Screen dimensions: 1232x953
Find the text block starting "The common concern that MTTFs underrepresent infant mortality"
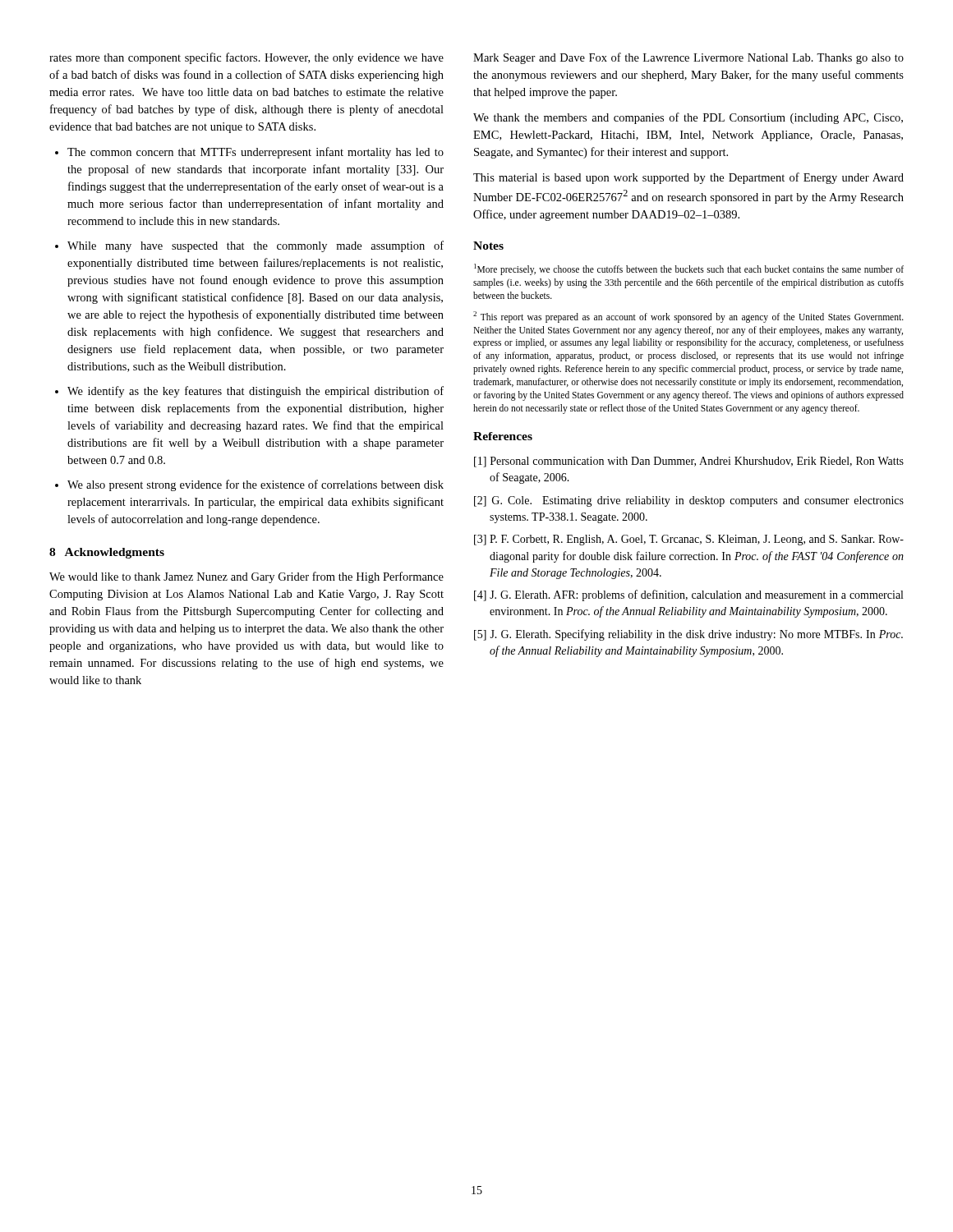(x=255, y=187)
